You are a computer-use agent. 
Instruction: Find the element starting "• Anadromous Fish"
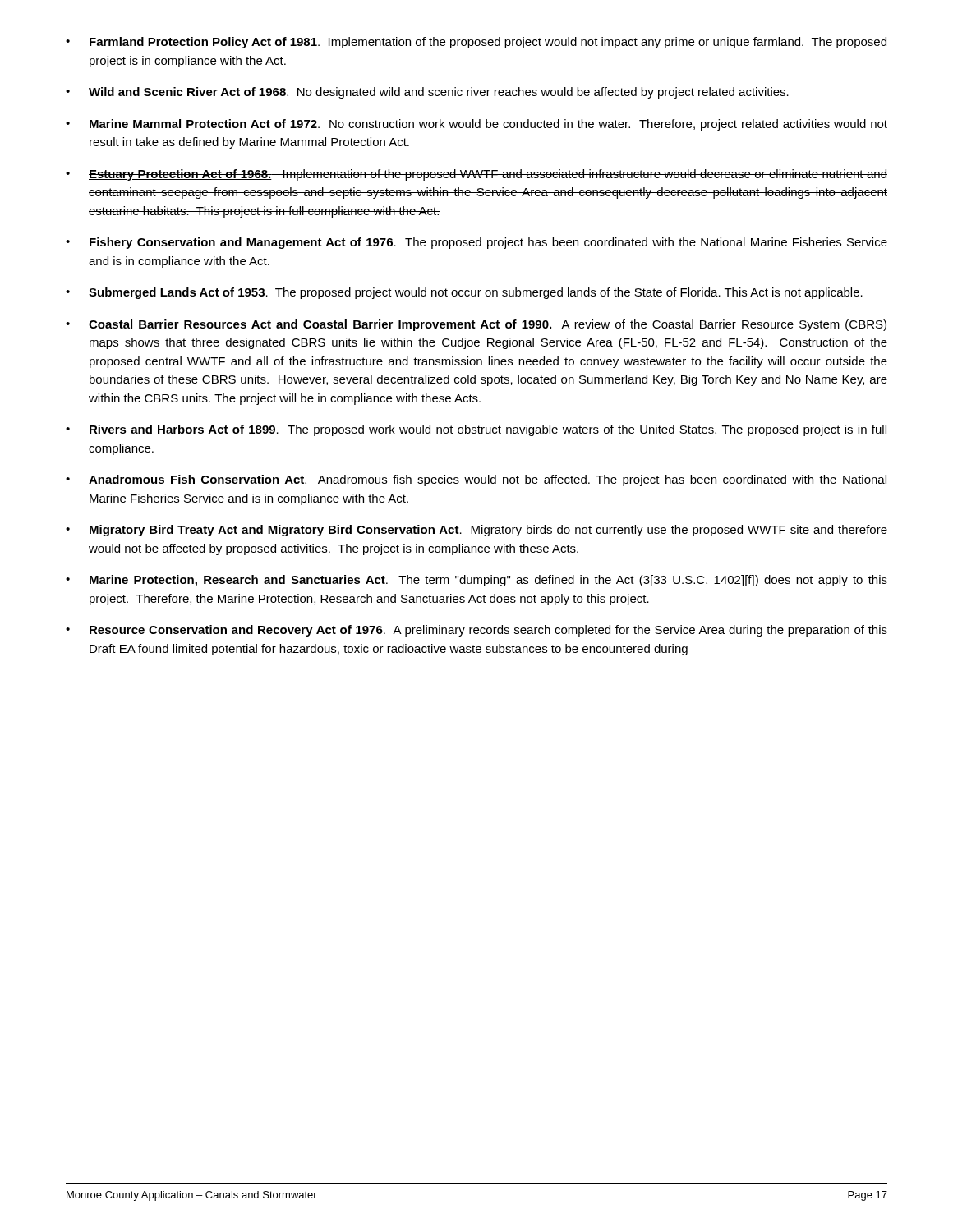click(476, 489)
